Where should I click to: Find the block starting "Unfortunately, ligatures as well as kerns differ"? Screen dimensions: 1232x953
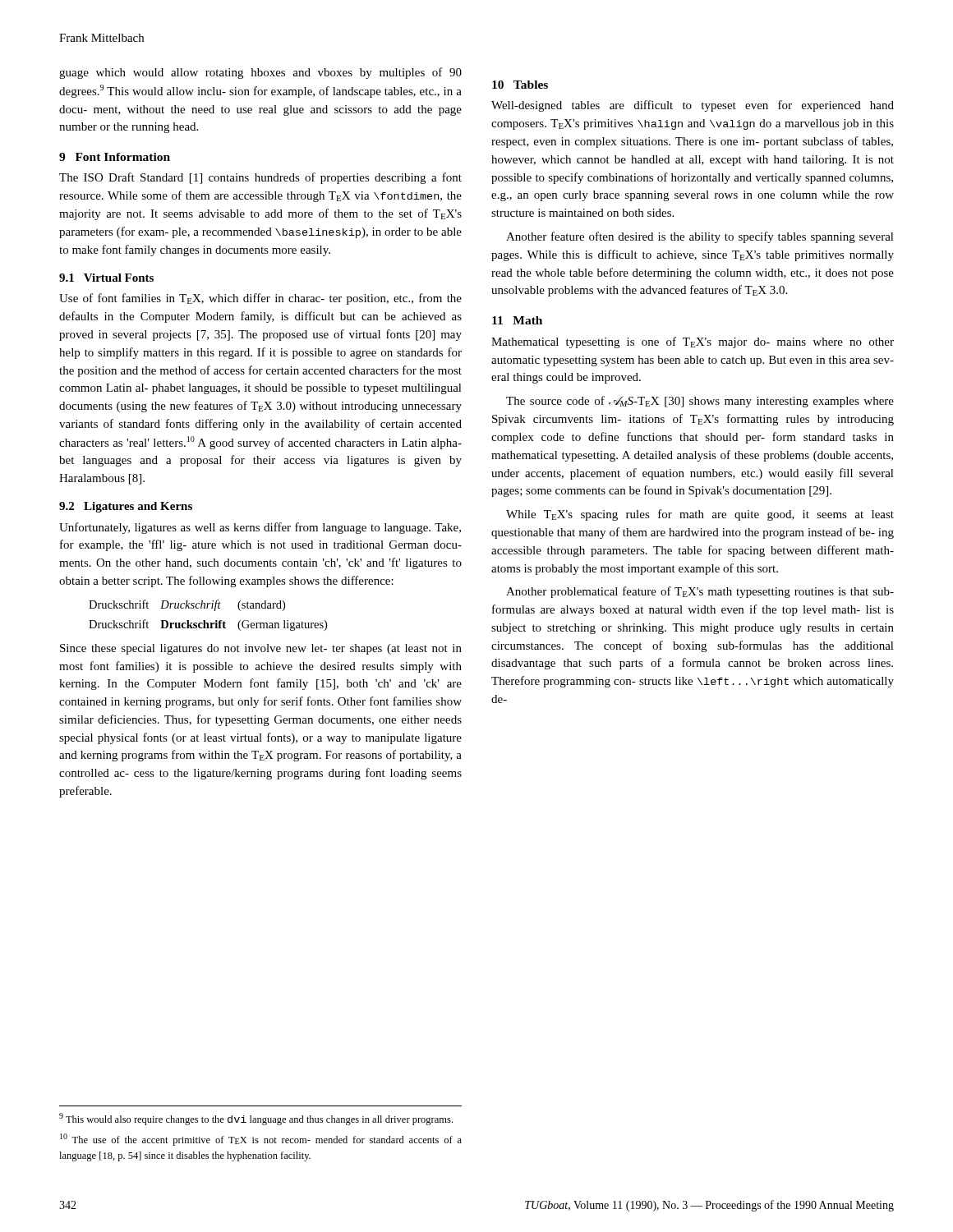[x=260, y=555]
